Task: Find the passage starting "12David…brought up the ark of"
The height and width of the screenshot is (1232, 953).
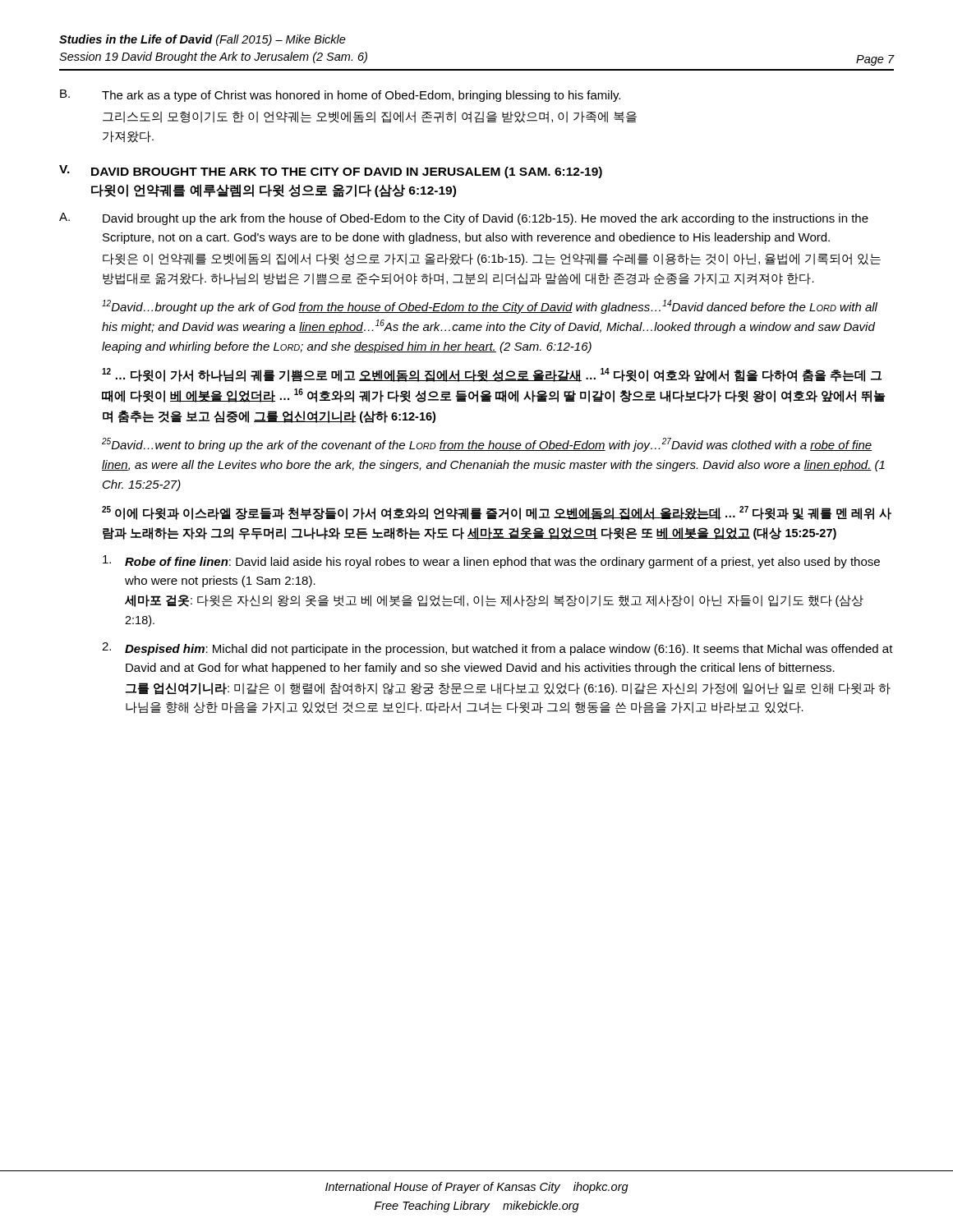Action: (x=490, y=326)
